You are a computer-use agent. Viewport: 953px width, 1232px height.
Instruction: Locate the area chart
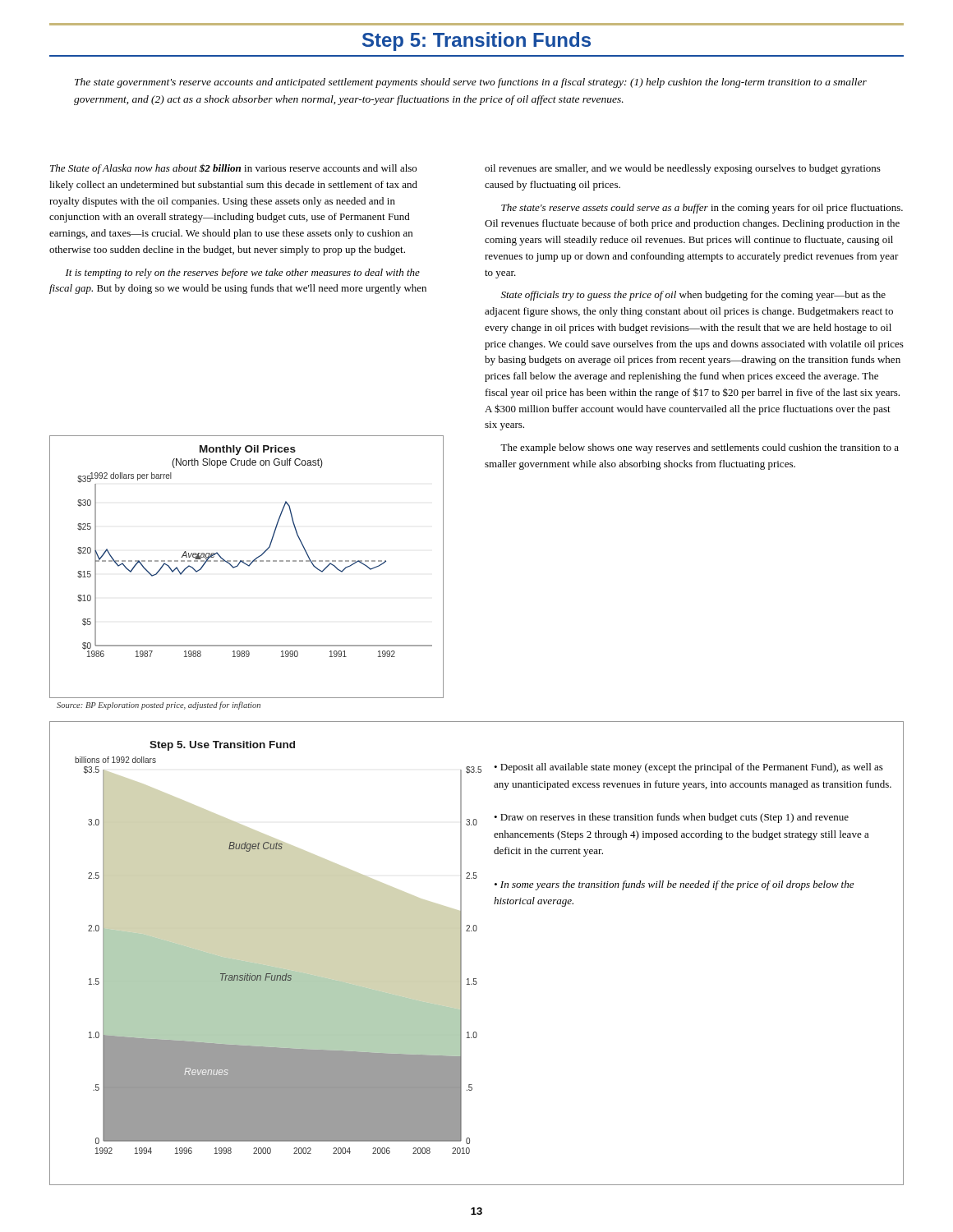[268, 954]
